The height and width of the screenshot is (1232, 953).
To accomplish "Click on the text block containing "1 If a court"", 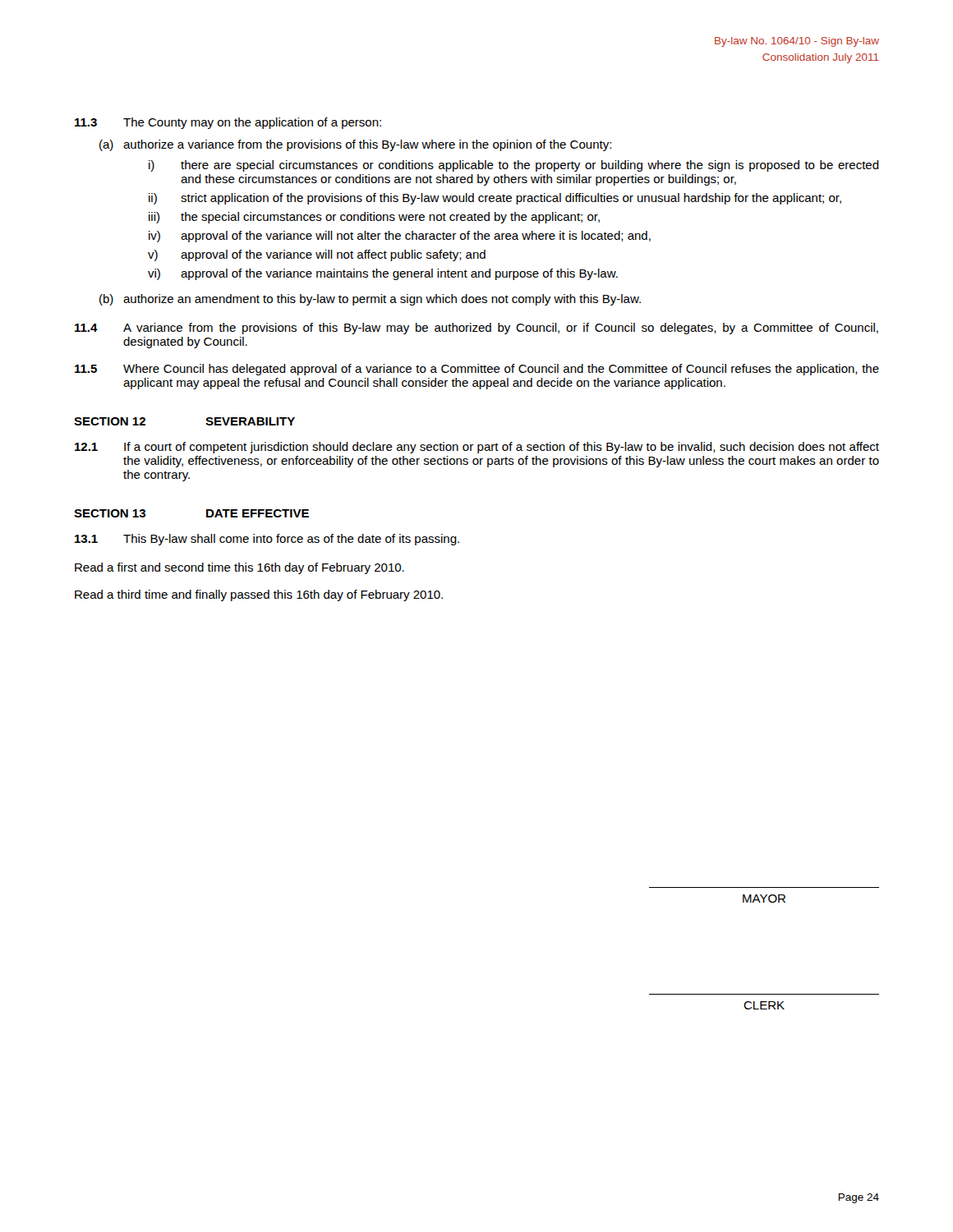I will pyautogui.click(x=476, y=460).
